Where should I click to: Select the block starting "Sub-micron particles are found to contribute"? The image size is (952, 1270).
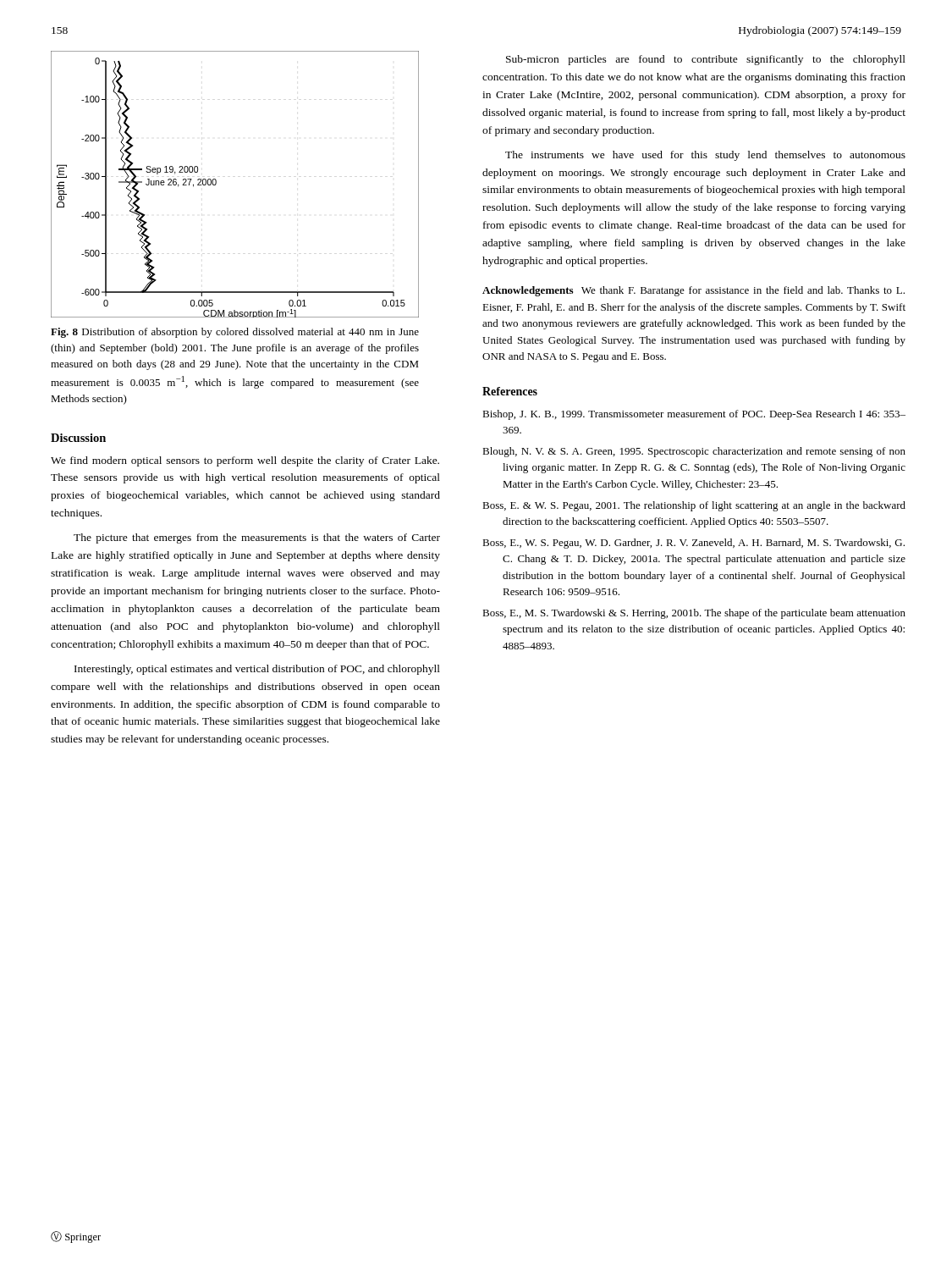click(694, 160)
